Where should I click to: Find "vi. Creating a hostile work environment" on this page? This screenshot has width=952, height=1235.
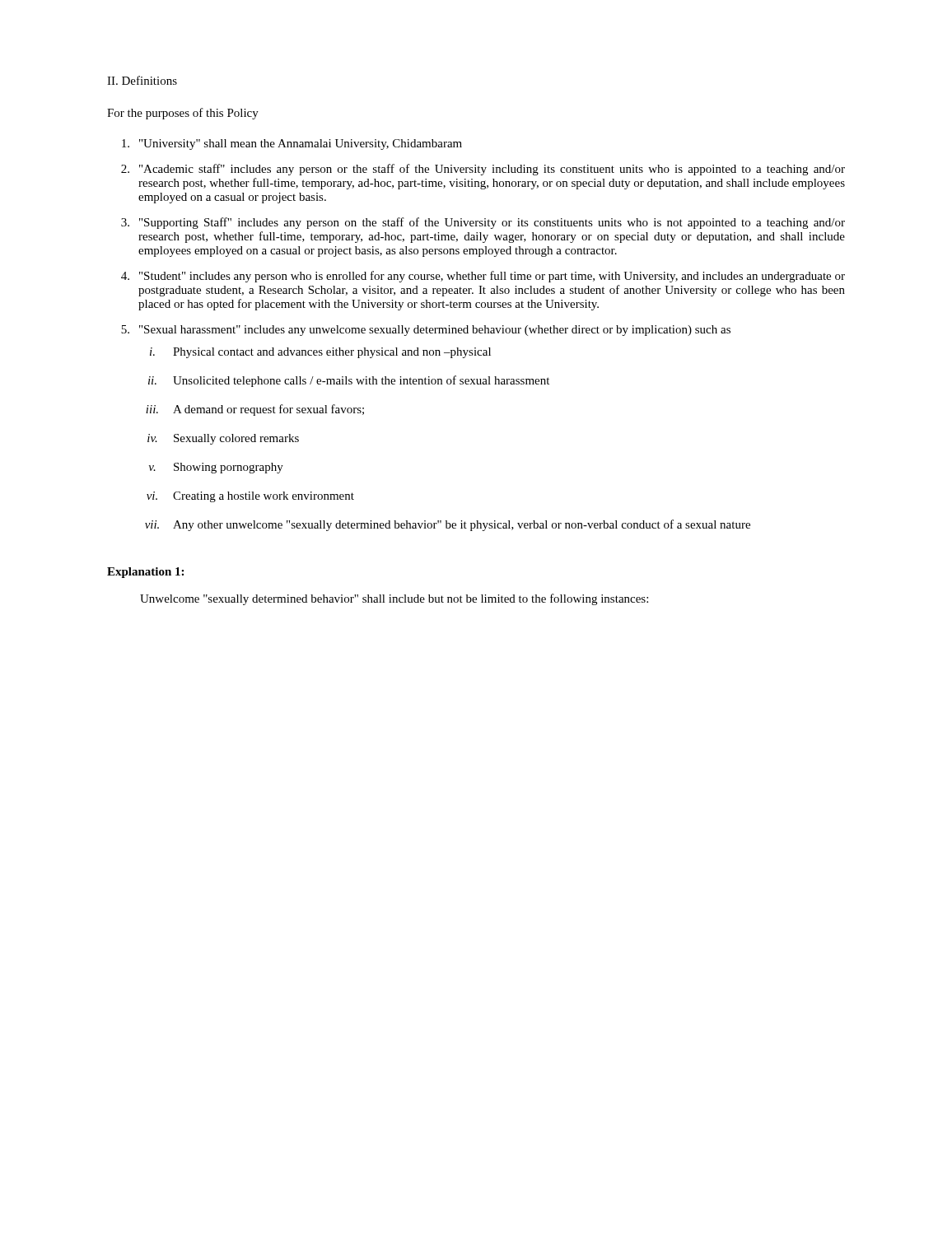coord(250,497)
